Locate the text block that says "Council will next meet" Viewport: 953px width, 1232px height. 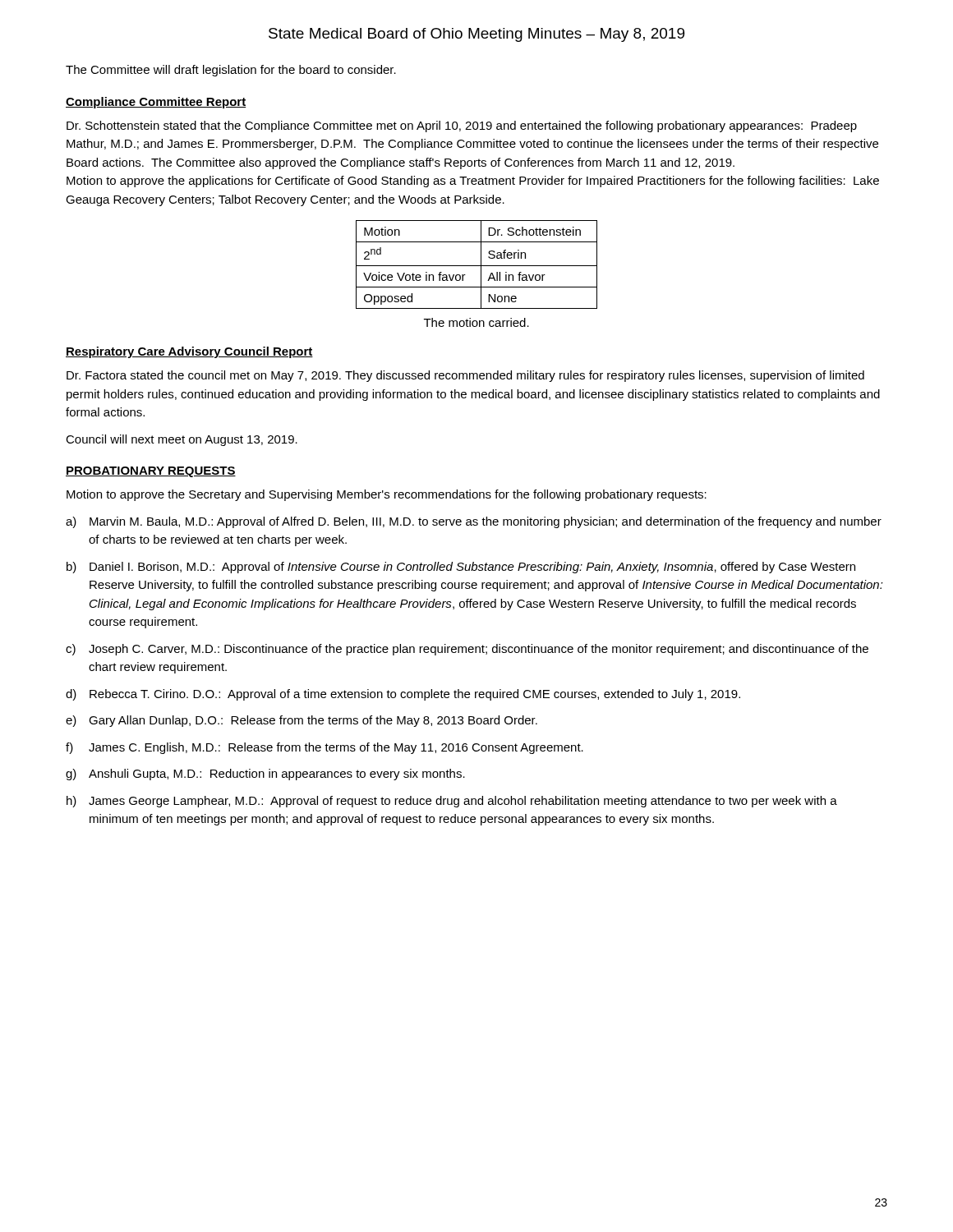click(x=182, y=439)
